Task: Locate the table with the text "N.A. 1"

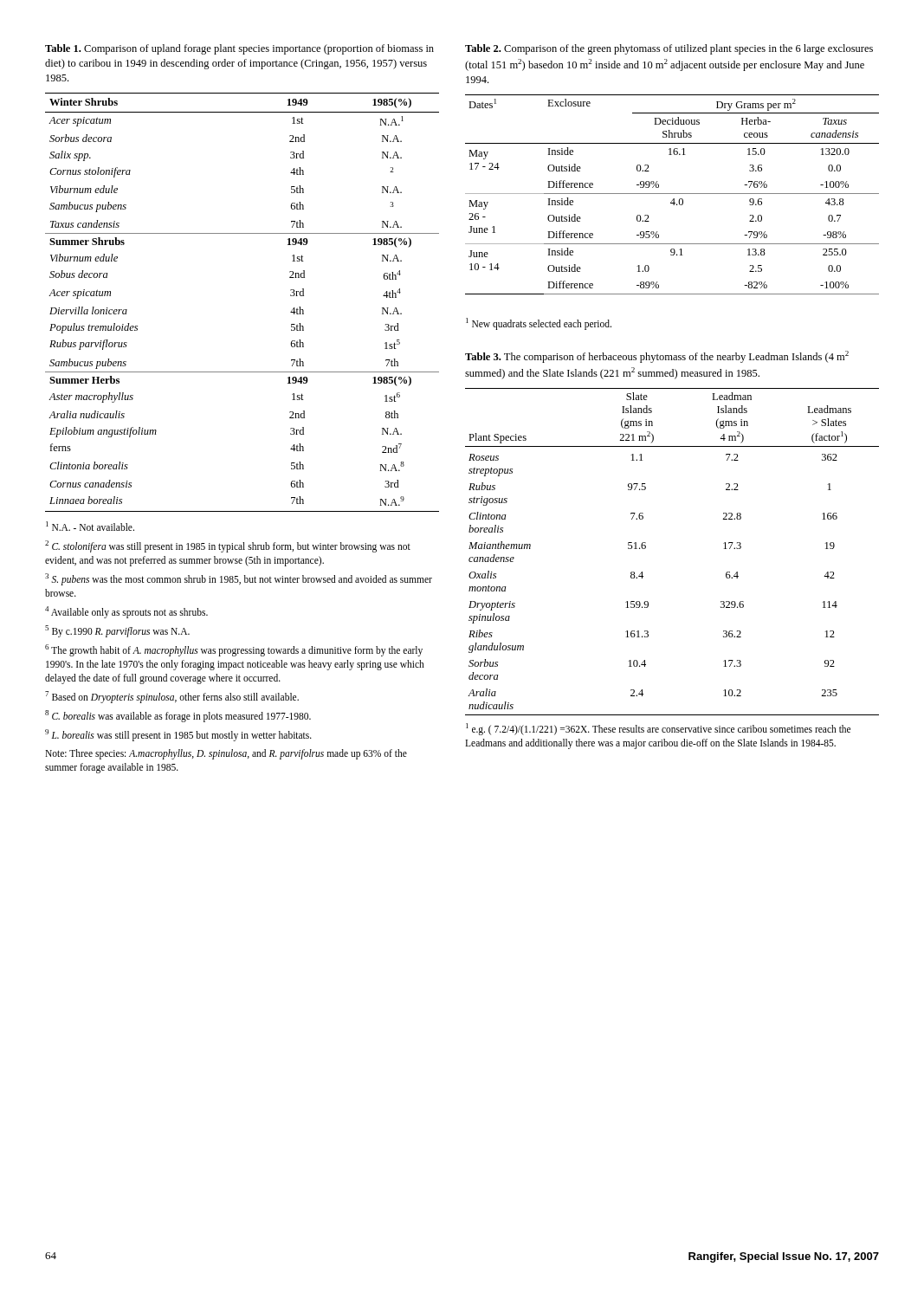Action: pos(242,302)
